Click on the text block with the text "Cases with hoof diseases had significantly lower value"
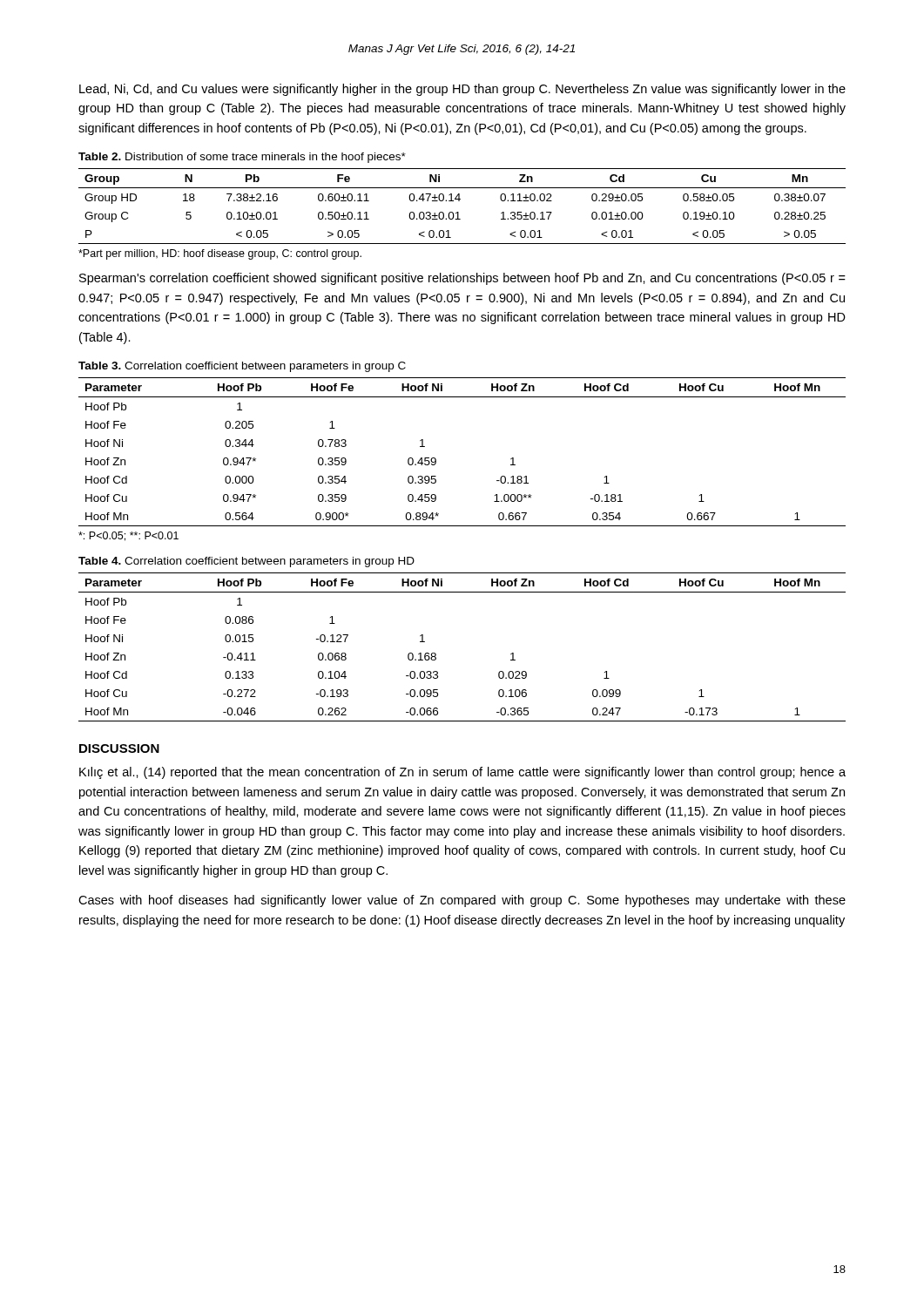924x1307 pixels. coord(462,910)
